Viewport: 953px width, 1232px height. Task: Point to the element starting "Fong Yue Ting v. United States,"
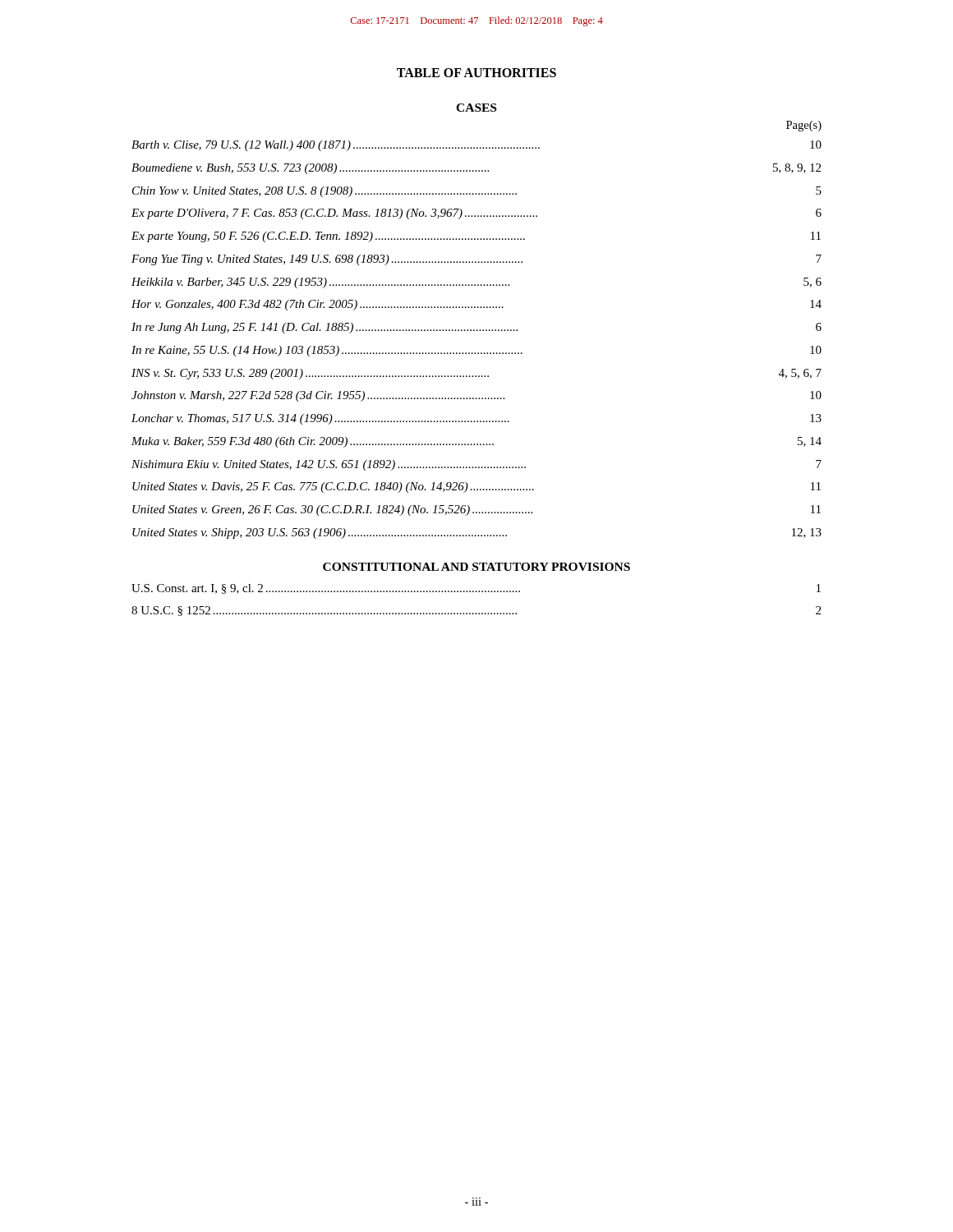point(476,259)
